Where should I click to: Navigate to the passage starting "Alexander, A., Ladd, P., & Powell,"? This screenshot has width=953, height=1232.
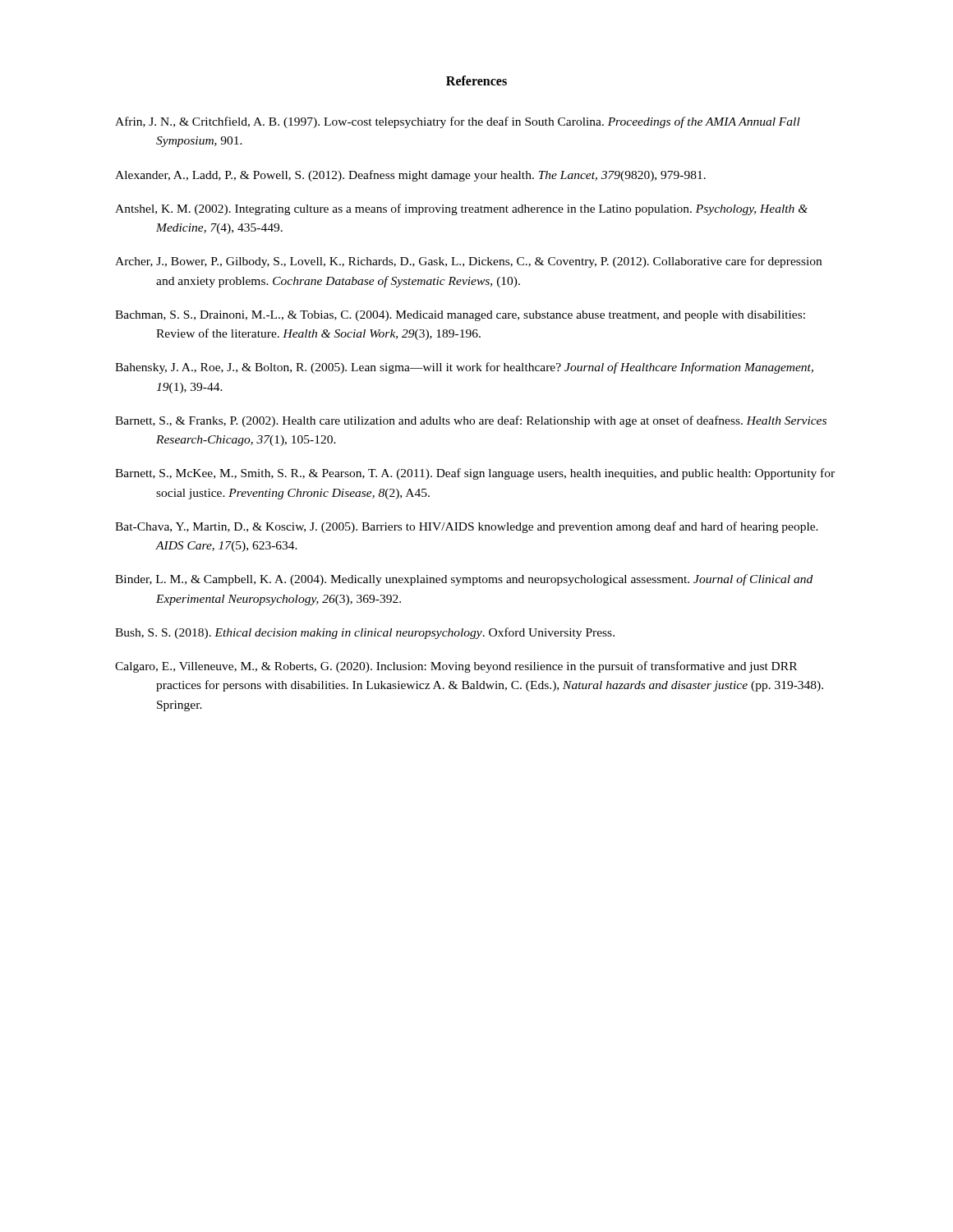pos(411,174)
